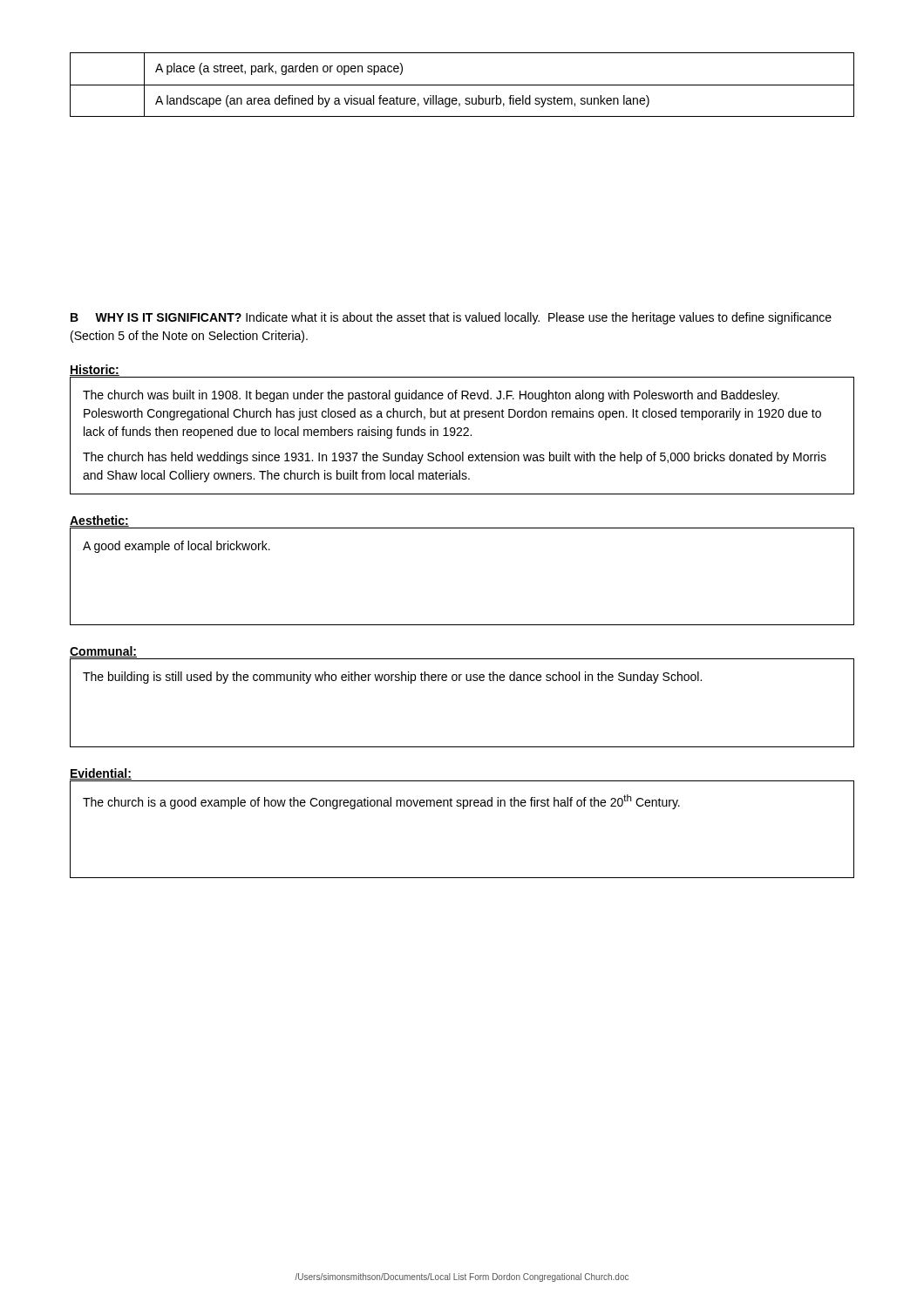Navigate to the block starting "The church was built in 1908."
The image size is (924, 1308).
point(462,436)
